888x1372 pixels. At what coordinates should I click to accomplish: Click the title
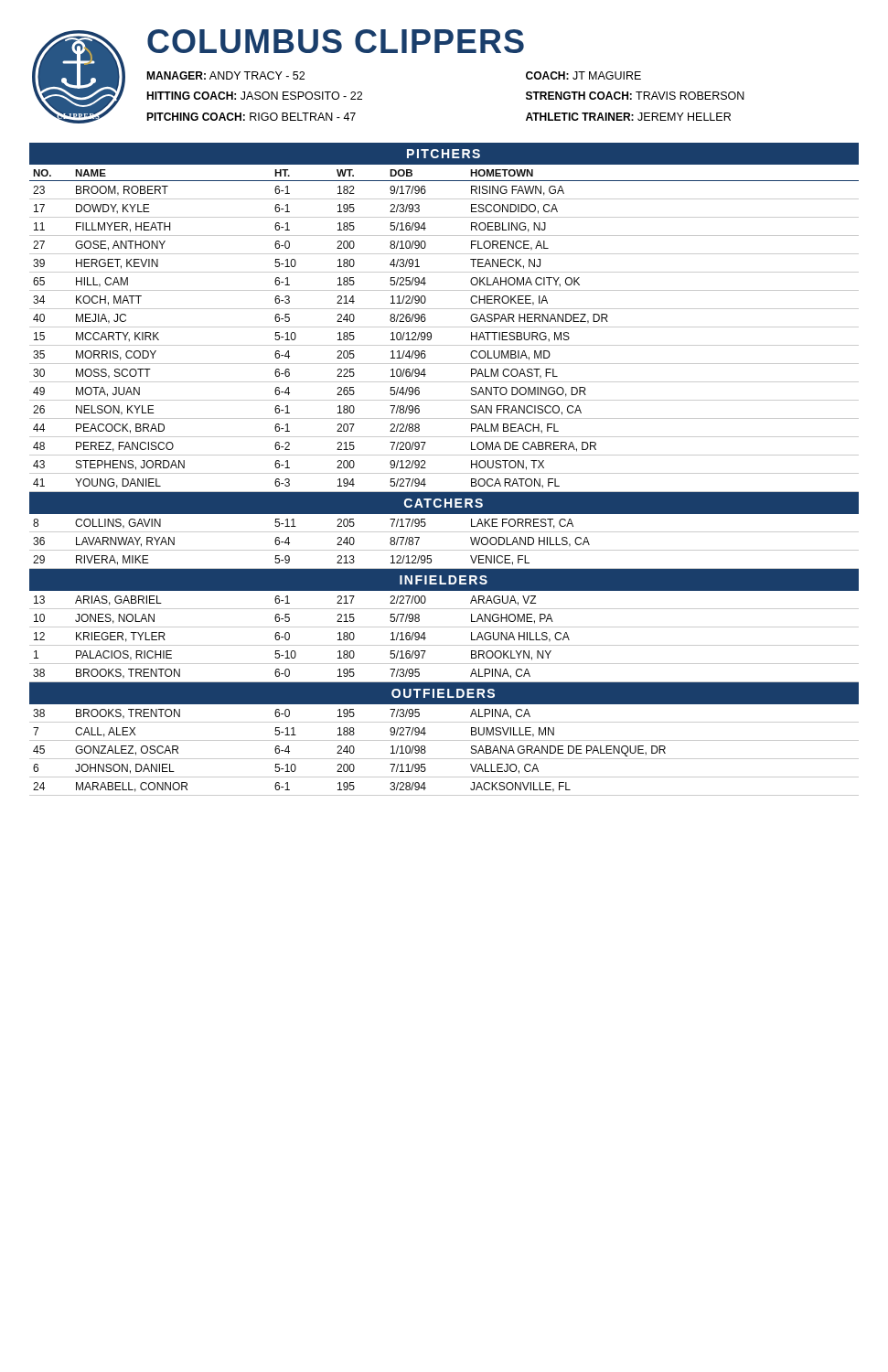pyautogui.click(x=336, y=42)
